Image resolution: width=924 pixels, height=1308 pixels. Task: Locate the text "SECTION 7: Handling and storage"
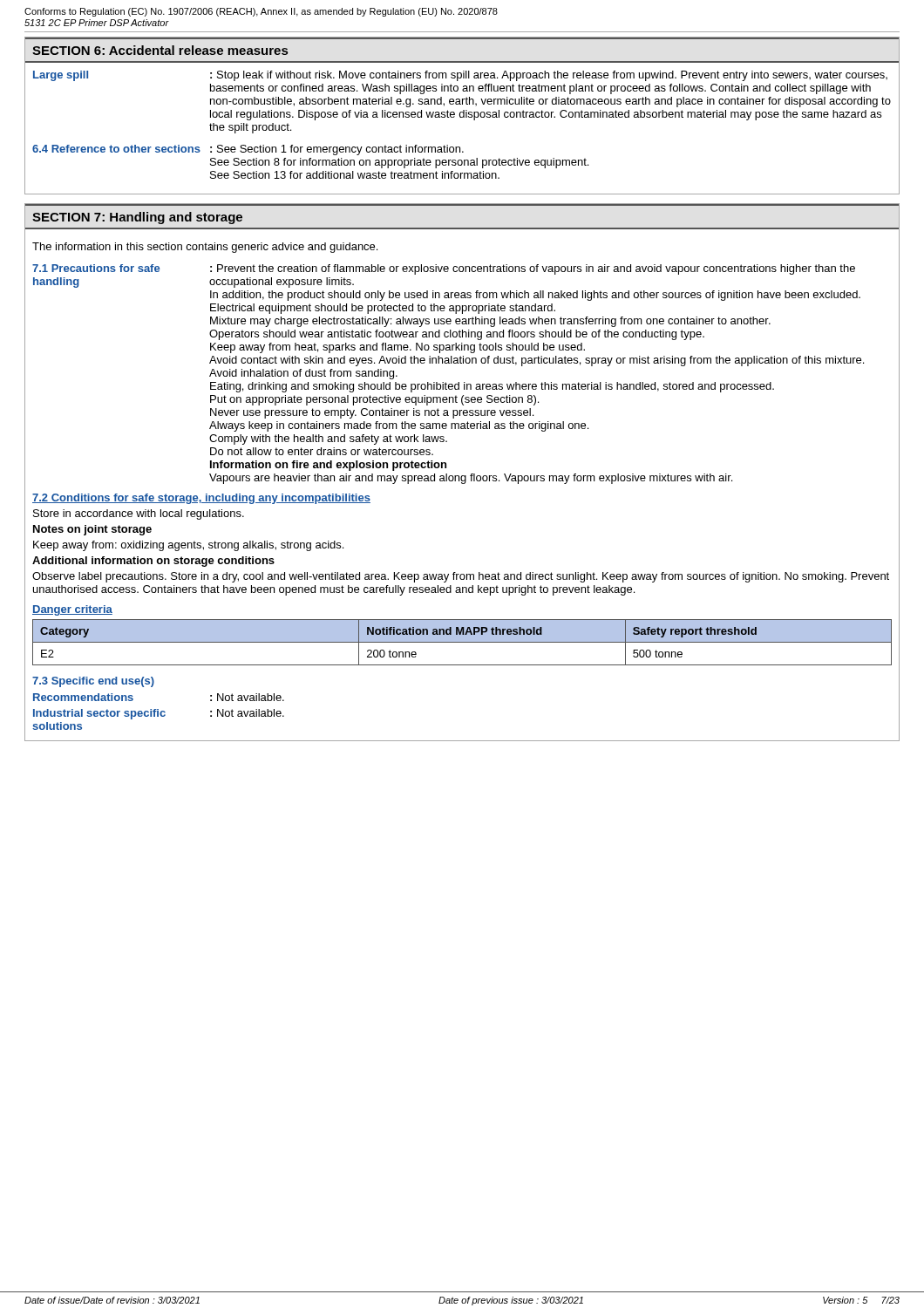[138, 217]
